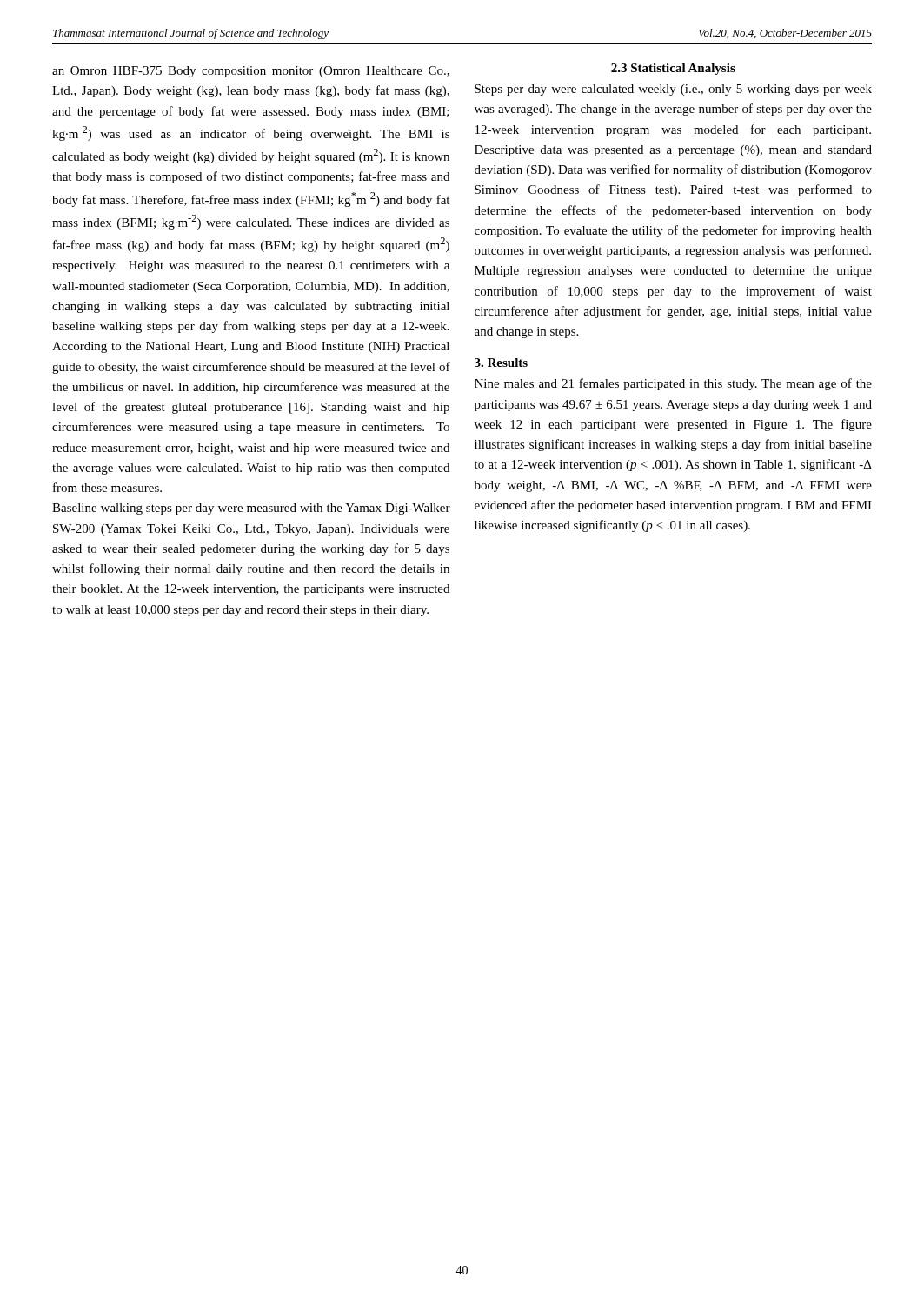
Task: Locate the block of text that opens with "Nine males and 21 females participated"
Action: point(673,455)
